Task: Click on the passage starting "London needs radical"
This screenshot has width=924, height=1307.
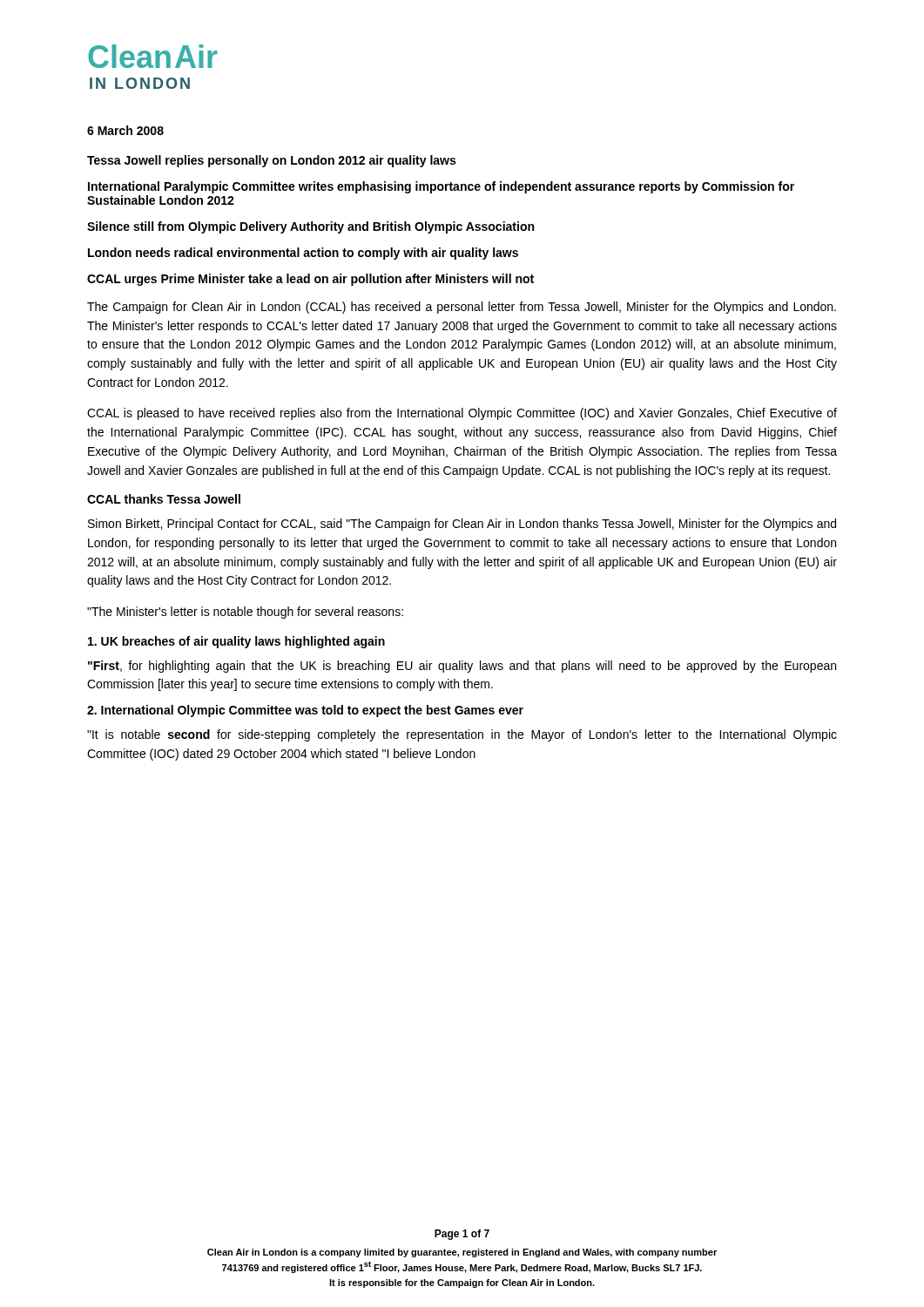Action: (303, 253)
